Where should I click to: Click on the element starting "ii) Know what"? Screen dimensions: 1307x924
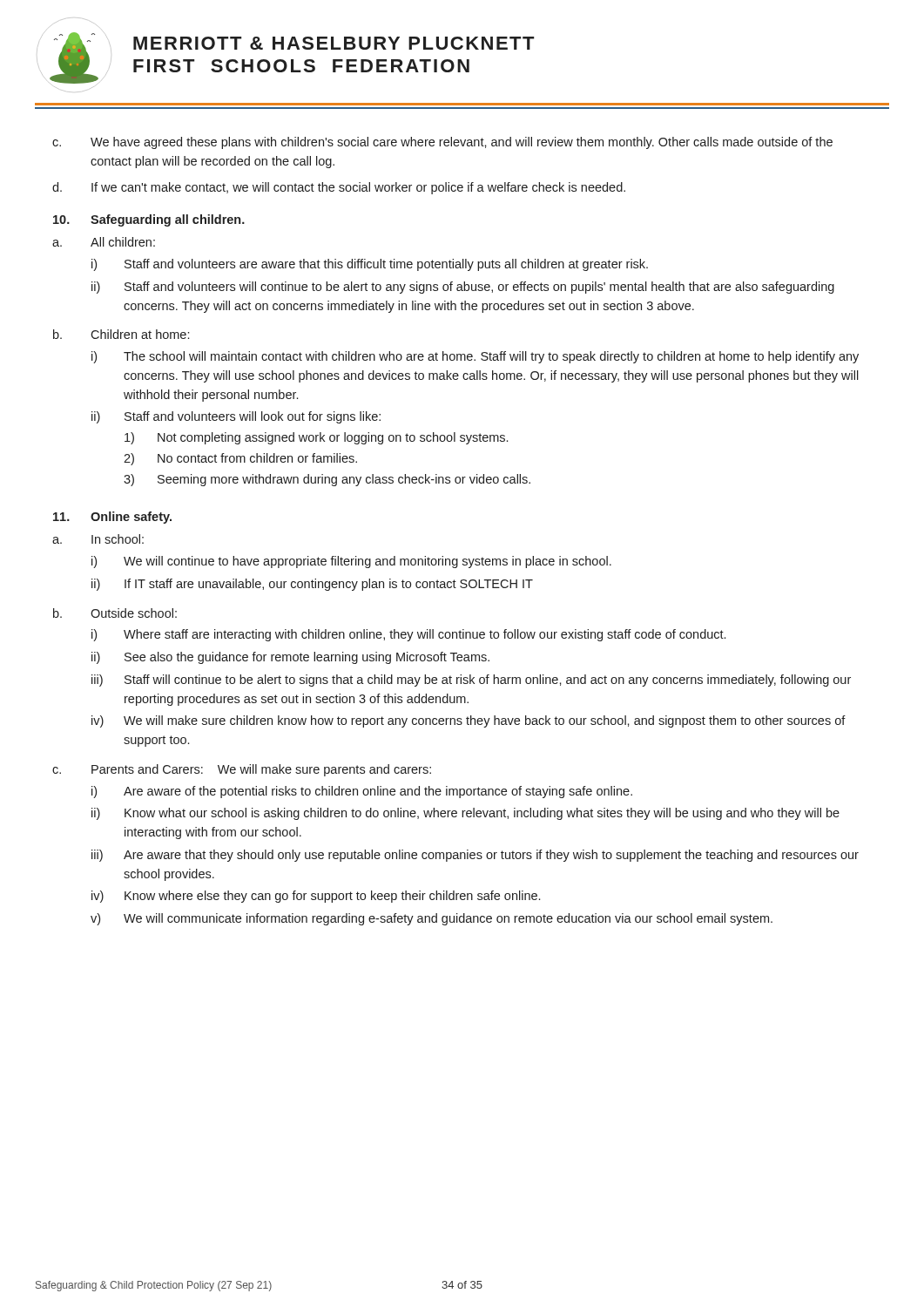pos(481,823)
